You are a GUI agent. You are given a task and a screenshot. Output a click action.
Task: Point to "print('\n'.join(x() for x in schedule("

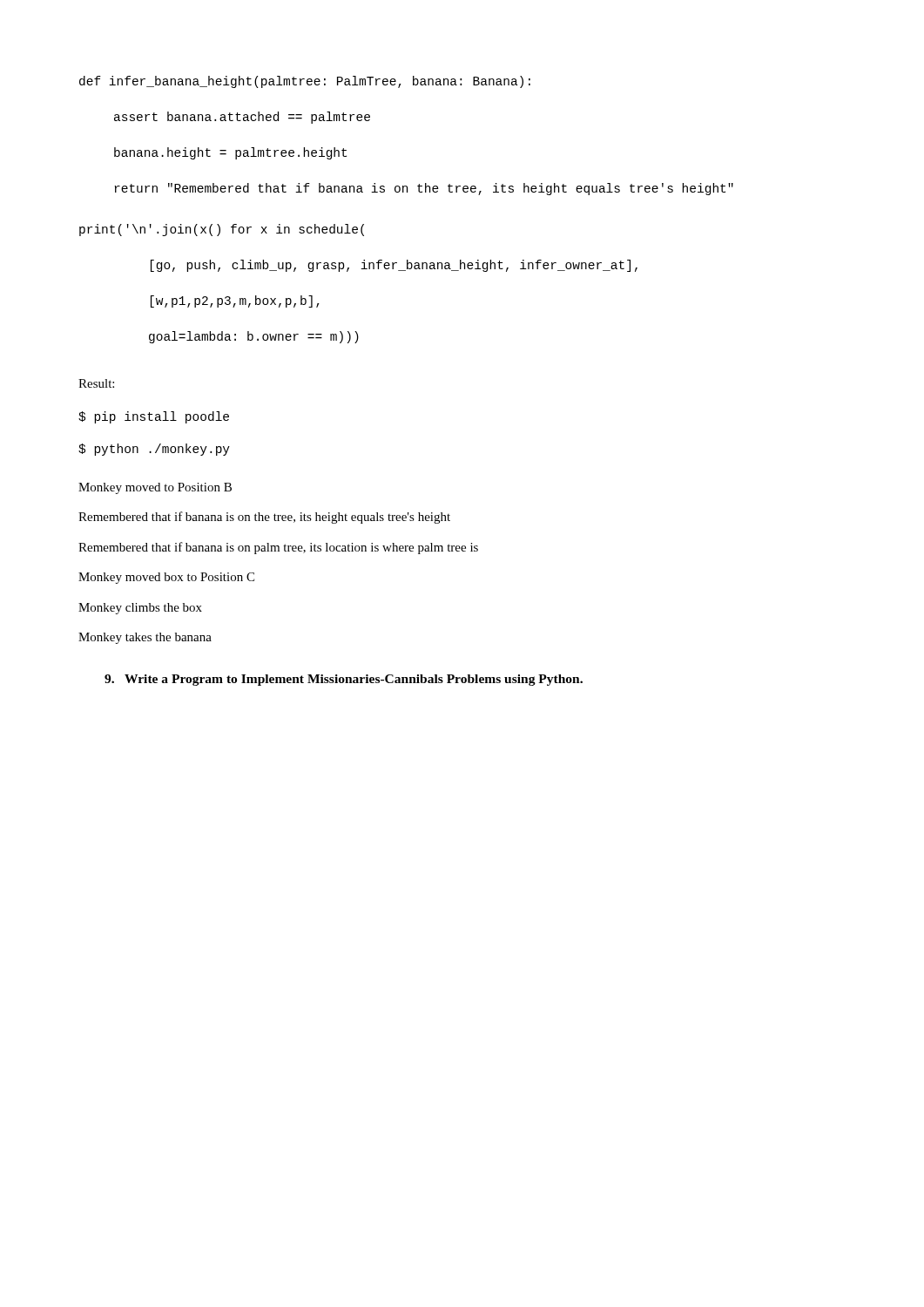point(222,230)
